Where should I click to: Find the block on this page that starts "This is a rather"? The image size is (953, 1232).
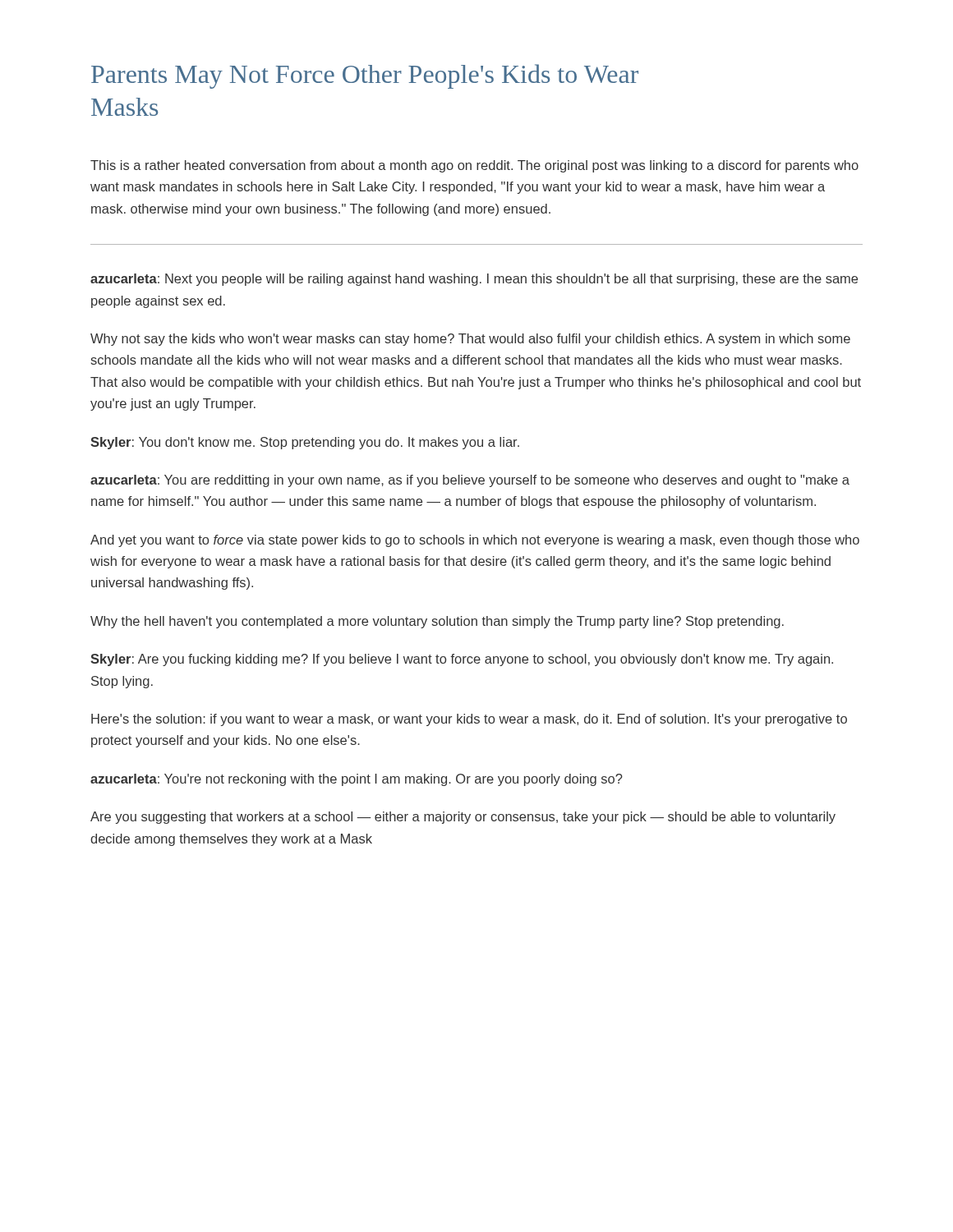476,187
